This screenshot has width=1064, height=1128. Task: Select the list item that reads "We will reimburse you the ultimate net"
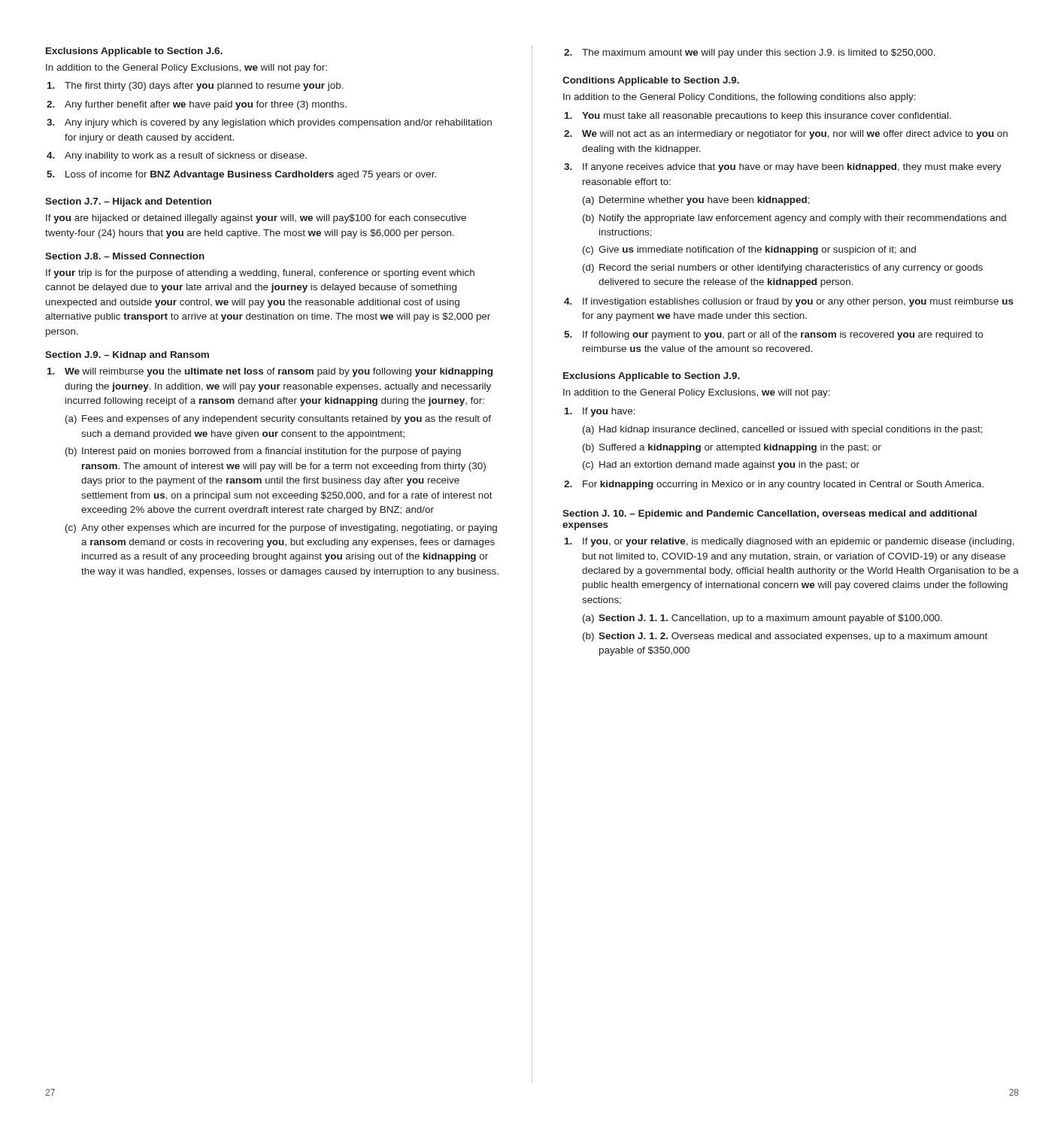[x=283, y=472]
